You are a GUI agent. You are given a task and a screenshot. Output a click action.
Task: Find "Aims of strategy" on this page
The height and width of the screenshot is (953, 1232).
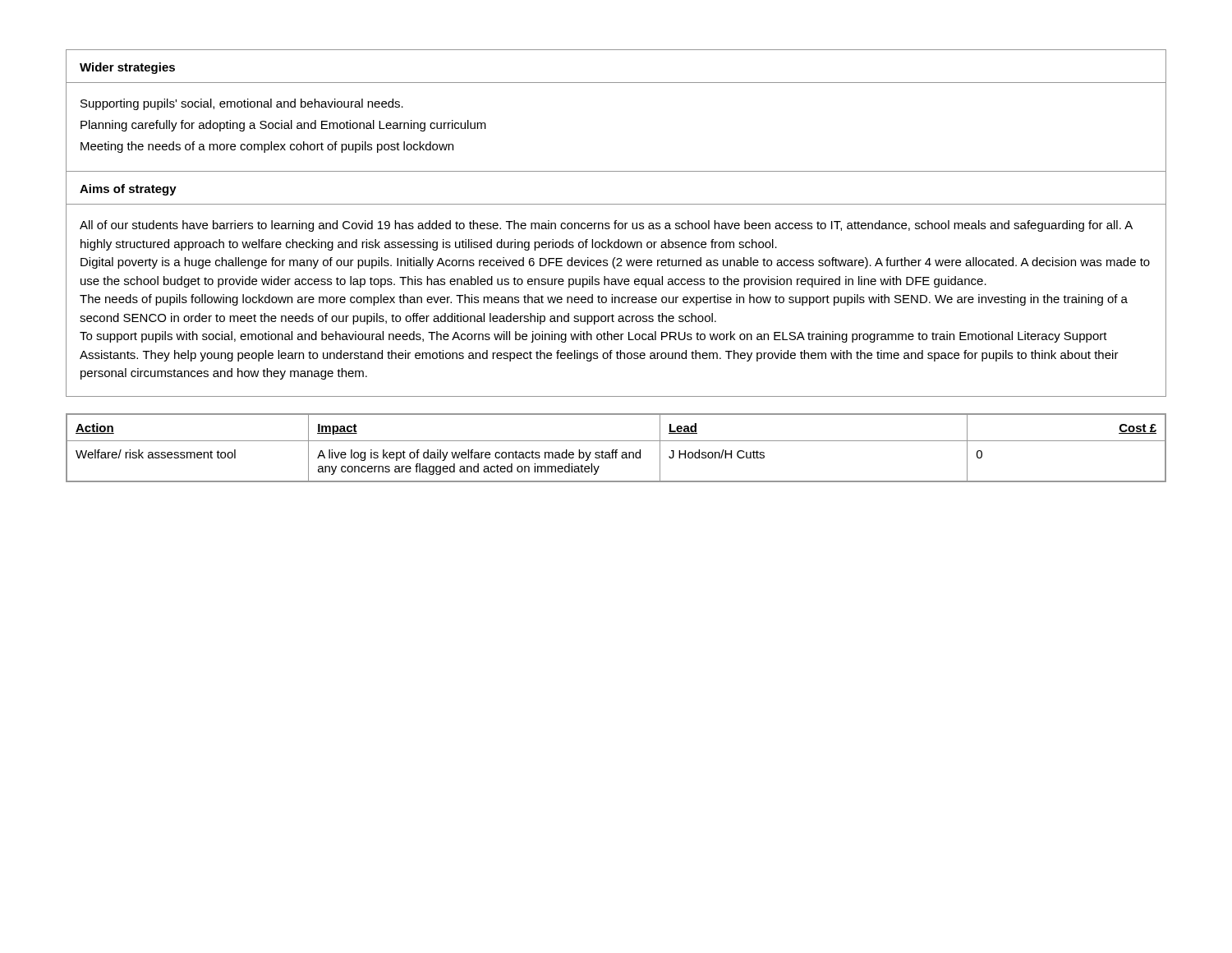(x=128, y=189)
